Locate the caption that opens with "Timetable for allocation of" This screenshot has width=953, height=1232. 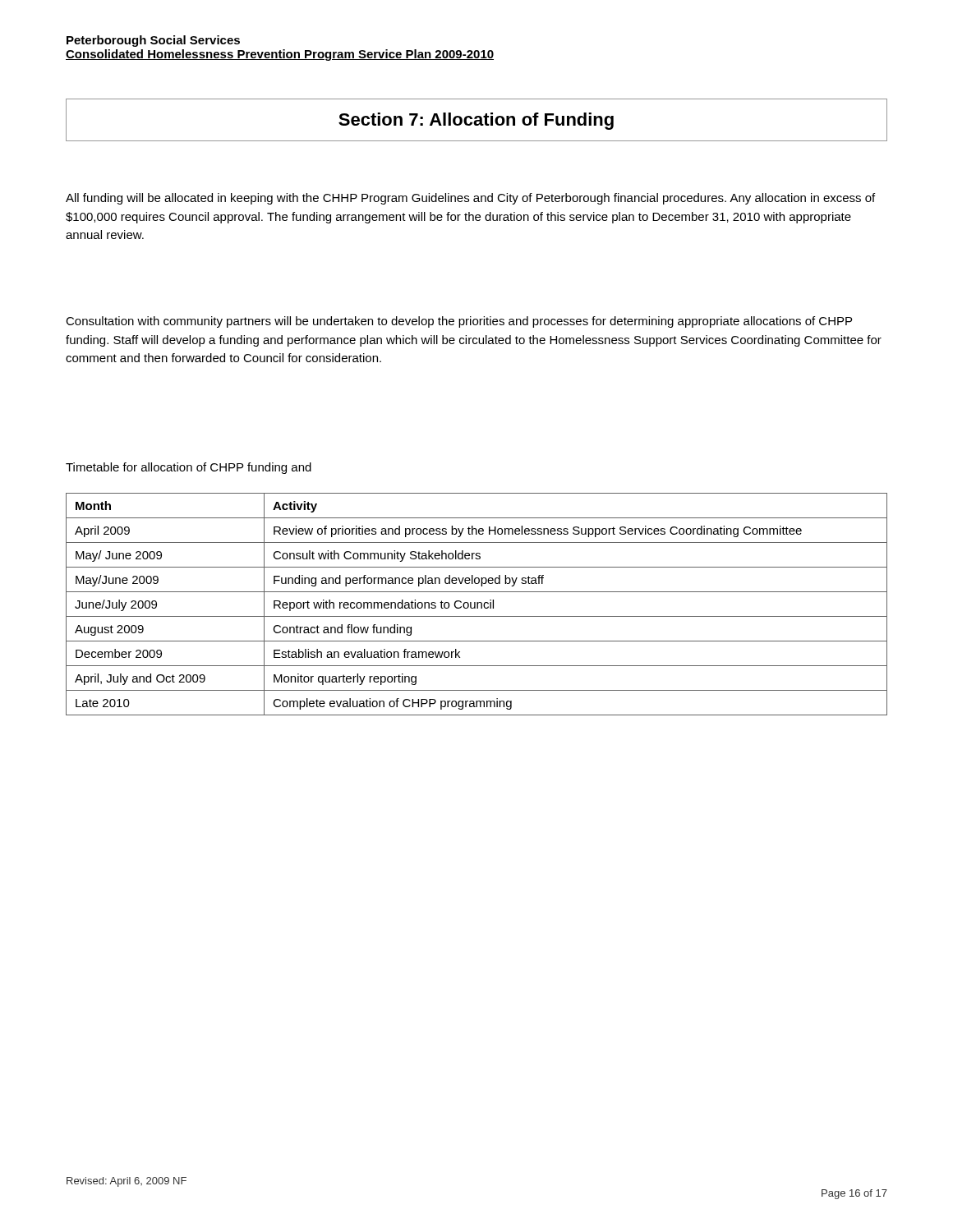[x=189, y=468]
